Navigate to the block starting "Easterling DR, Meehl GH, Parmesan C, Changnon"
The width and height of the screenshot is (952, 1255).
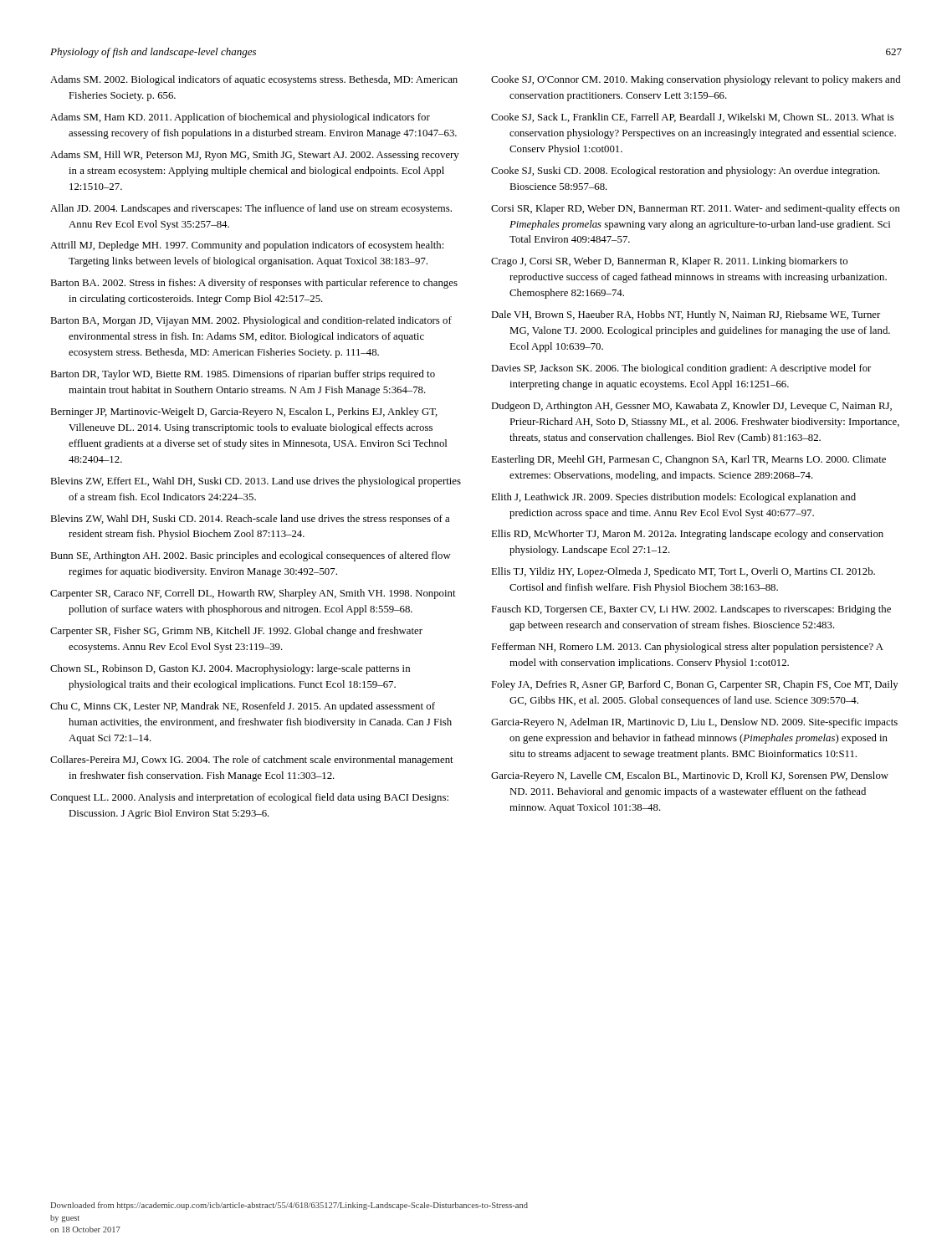tap(689, 467)
